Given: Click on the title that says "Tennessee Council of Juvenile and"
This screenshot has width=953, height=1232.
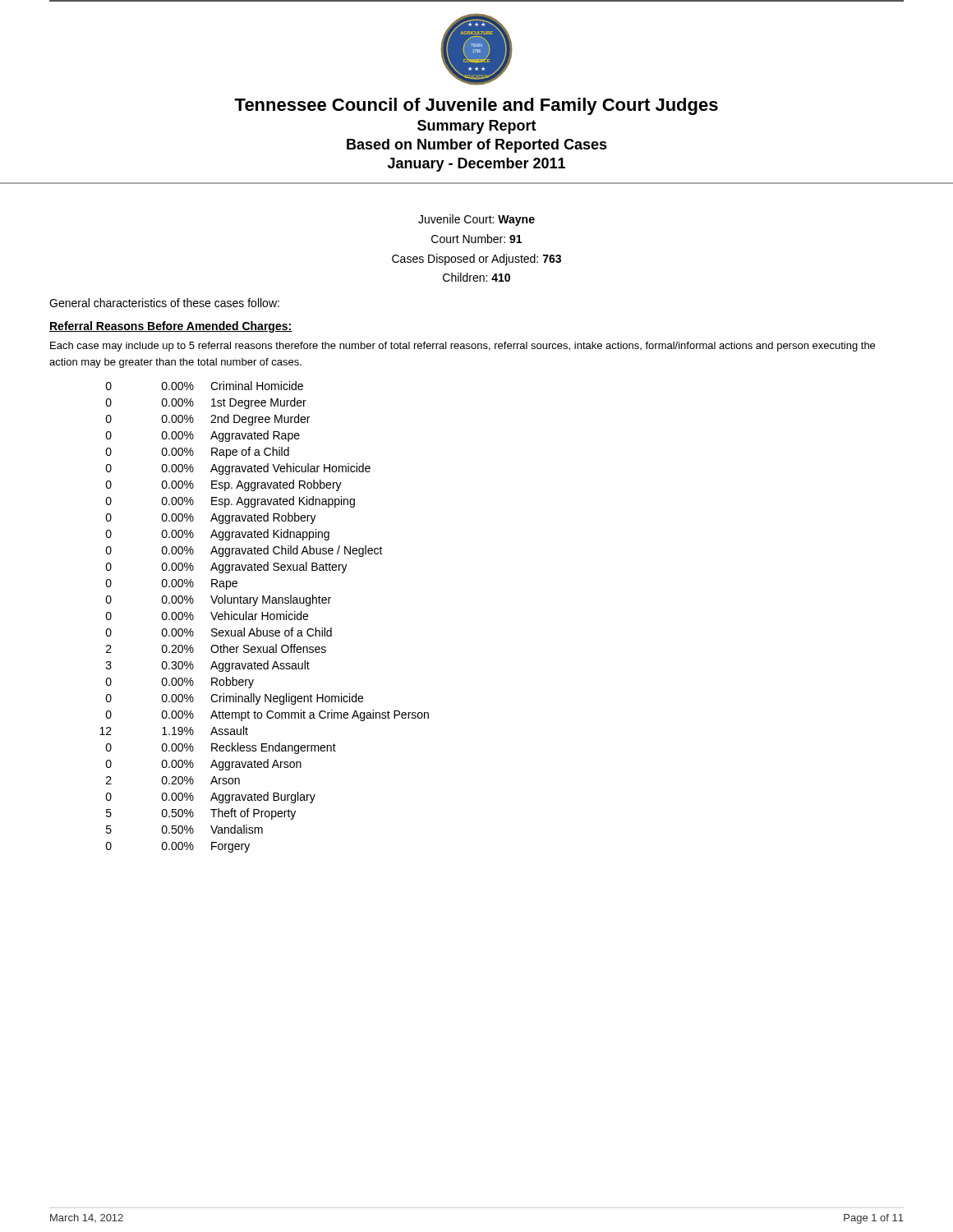Looking at the screenshot, I should click(476, 105).
